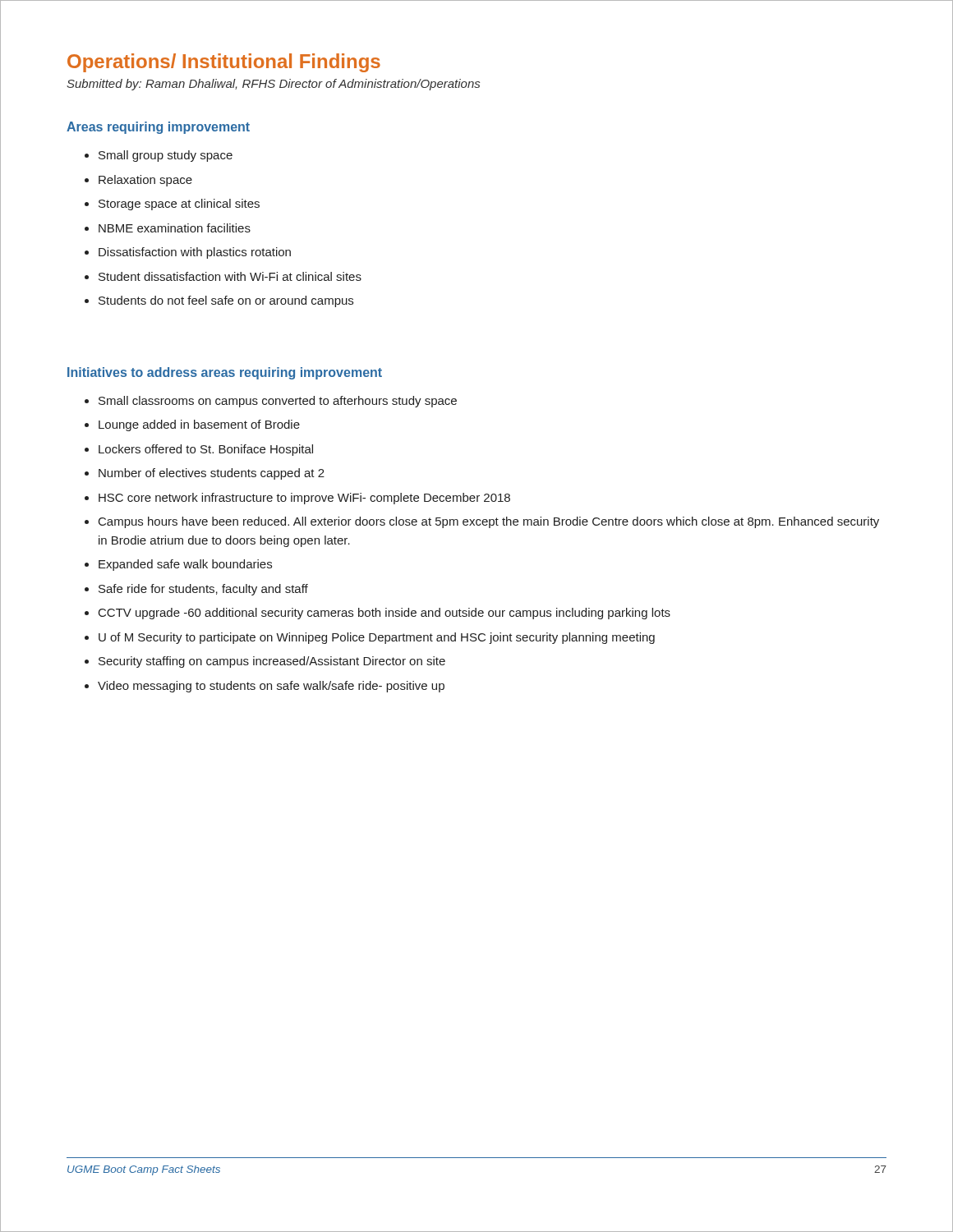This screenshot has width=953, height=1232.
Task: Find the list item containing "Expanded safe walk"
Action: pyautogui.click(x=178, y=565)
